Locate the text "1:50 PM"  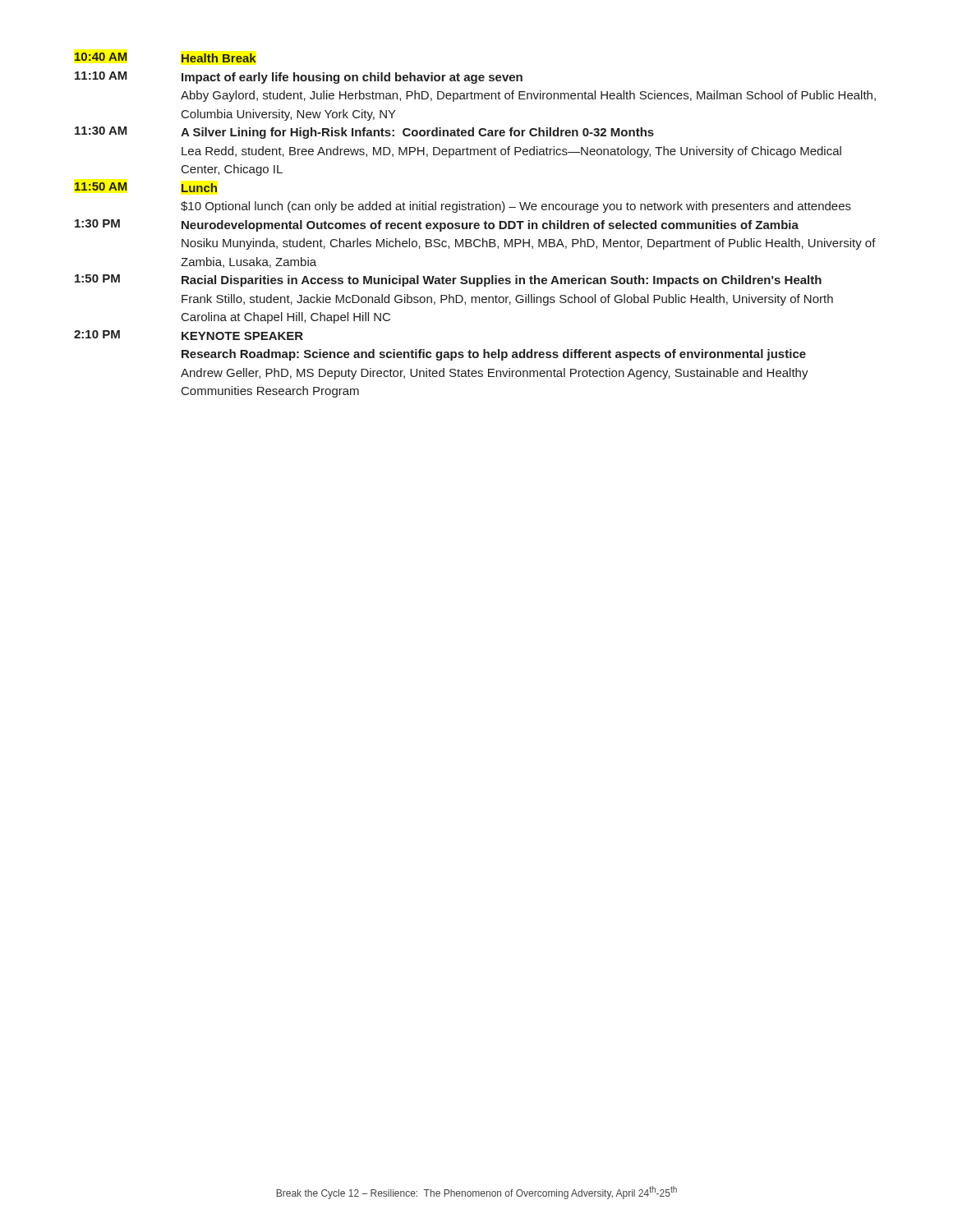click(x=97, y=278)
